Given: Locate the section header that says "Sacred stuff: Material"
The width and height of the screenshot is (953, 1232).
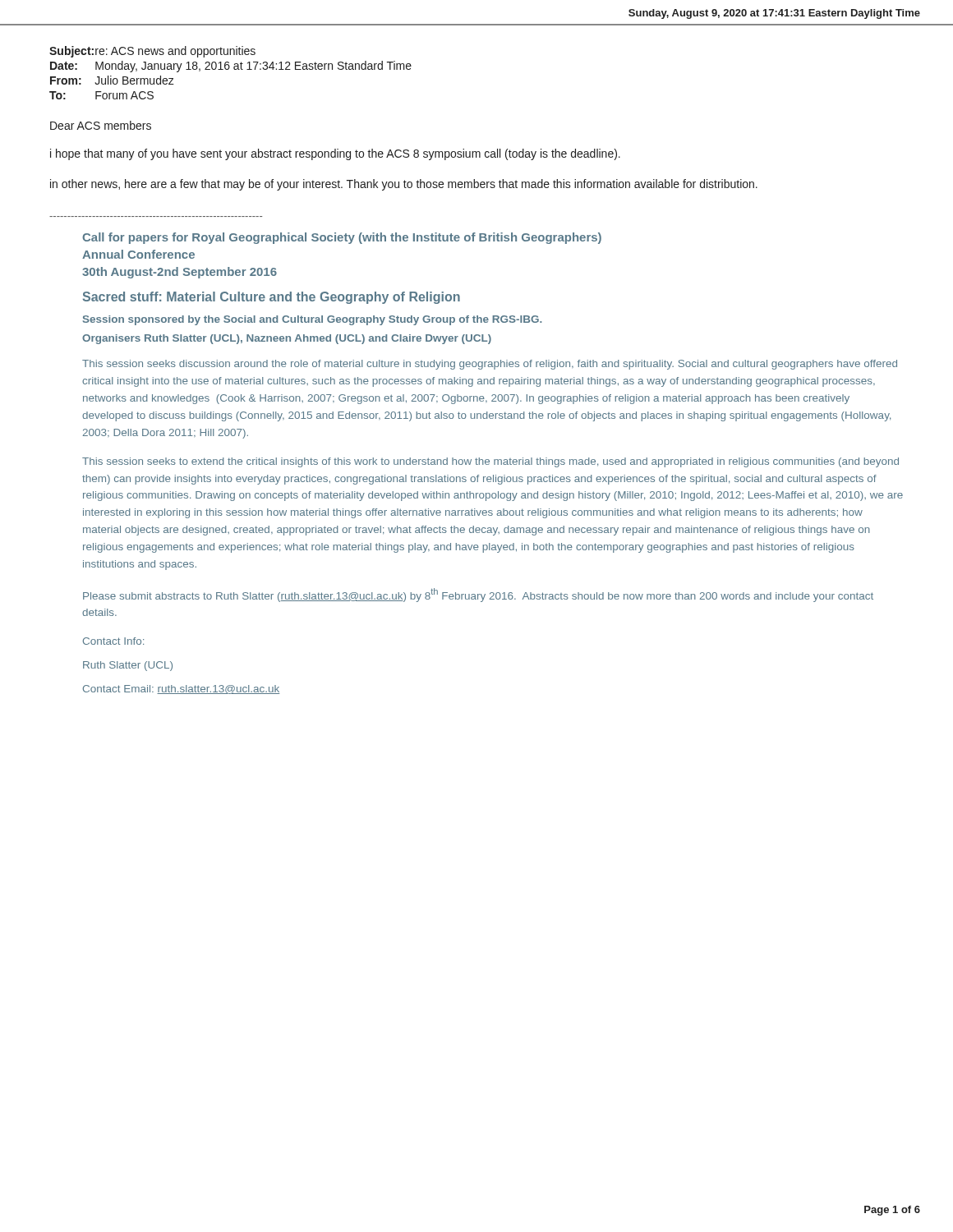Looking at the screenshot, I should (271, 297).
